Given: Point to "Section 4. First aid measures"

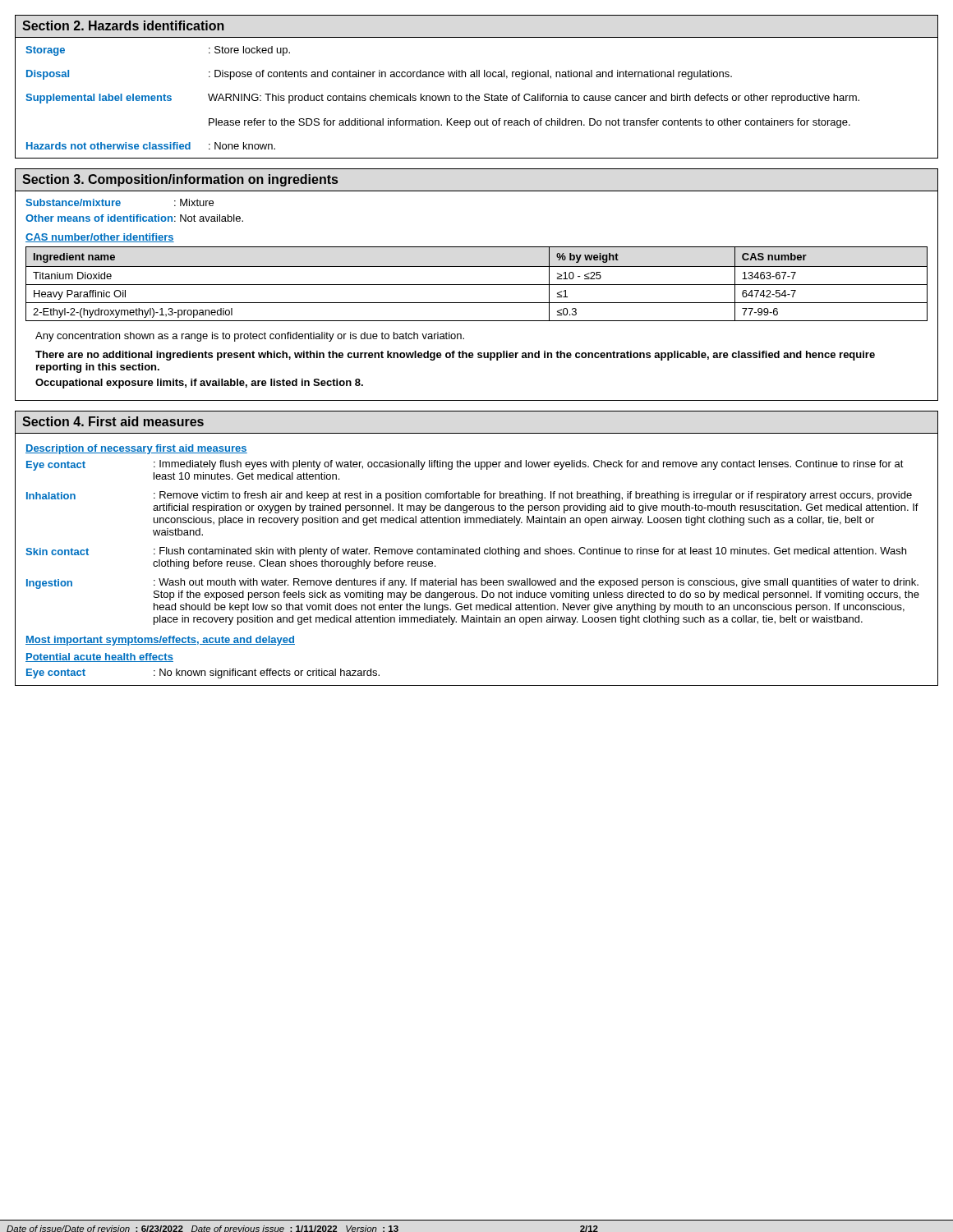Looking at the screenshot, I should (113, 422).
